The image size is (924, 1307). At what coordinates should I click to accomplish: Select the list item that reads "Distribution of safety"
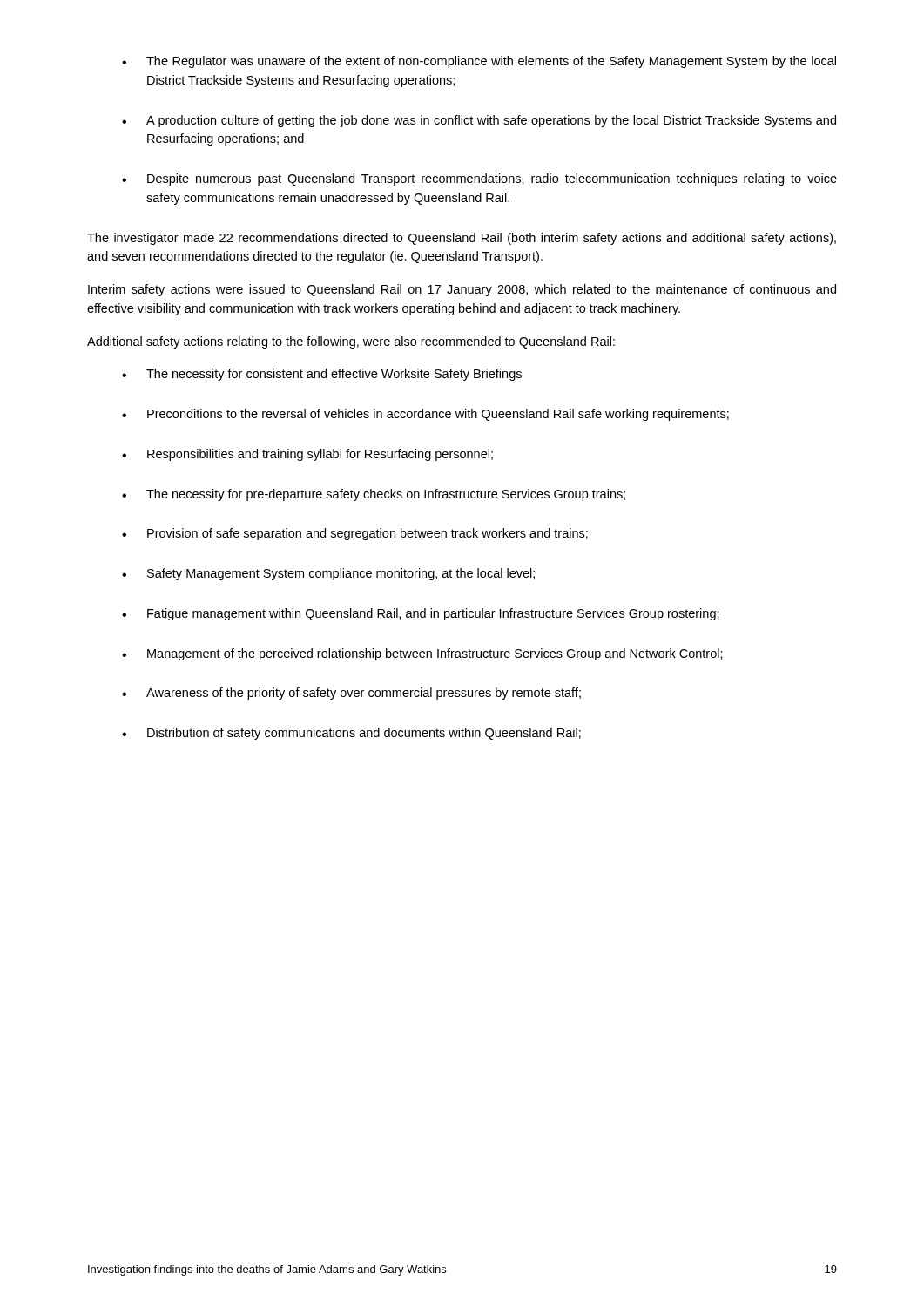(364, 733)
